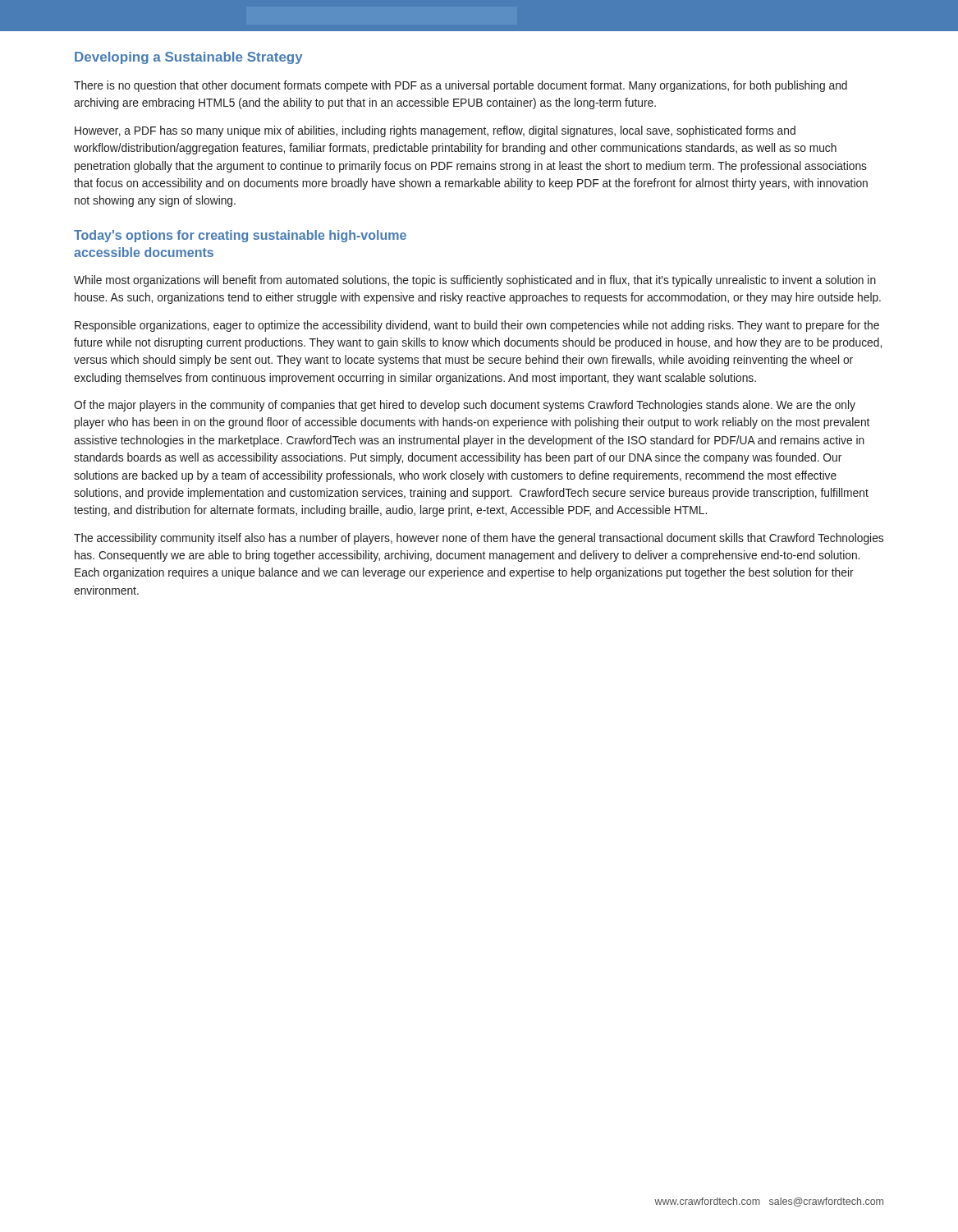Point to the region starting "Developing a Sustainable Strategy"
The width and height of the screenshot is (958, 1232).
189,58
